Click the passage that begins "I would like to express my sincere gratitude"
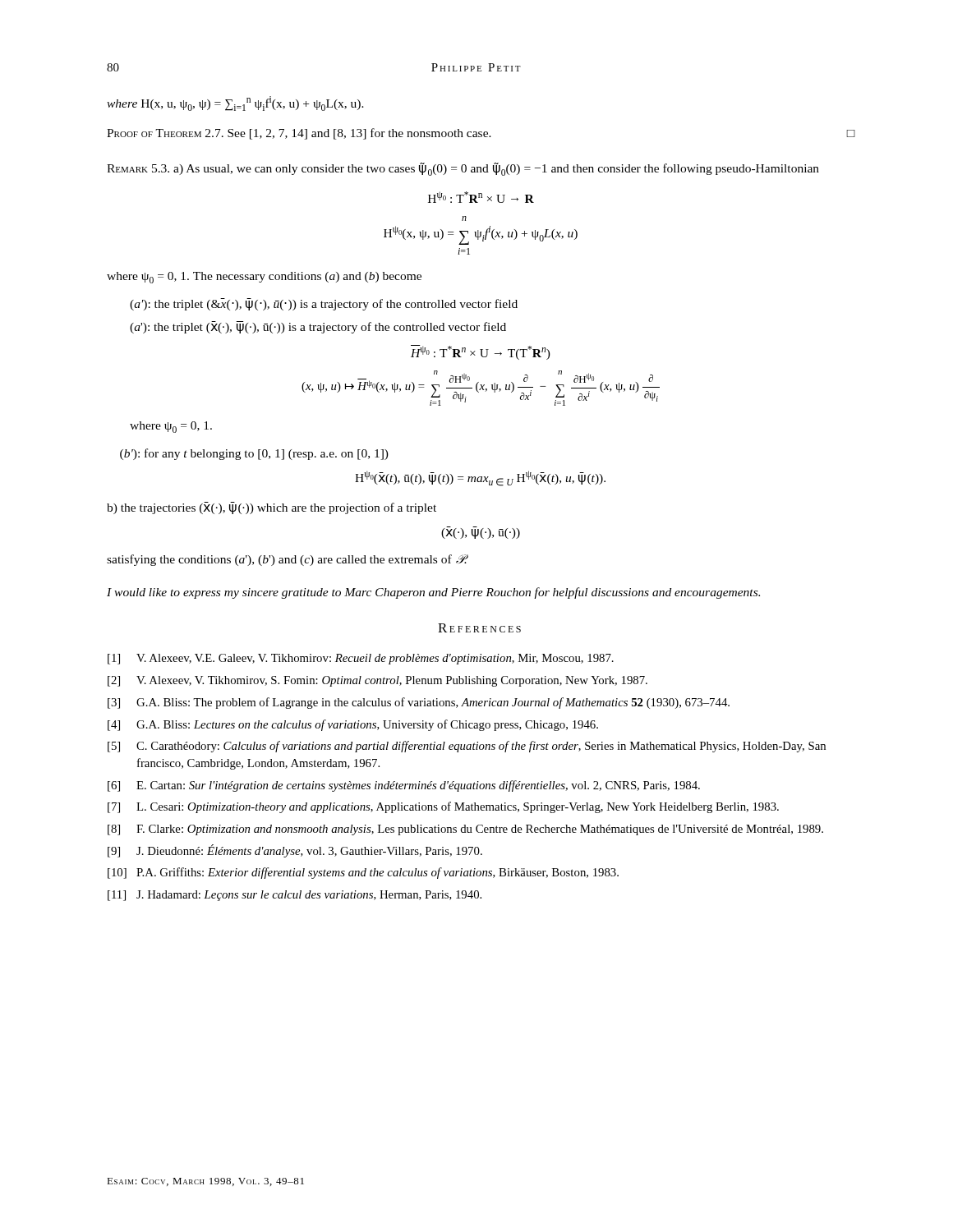This screenshot has height=1232, width=953. (434, 592)
